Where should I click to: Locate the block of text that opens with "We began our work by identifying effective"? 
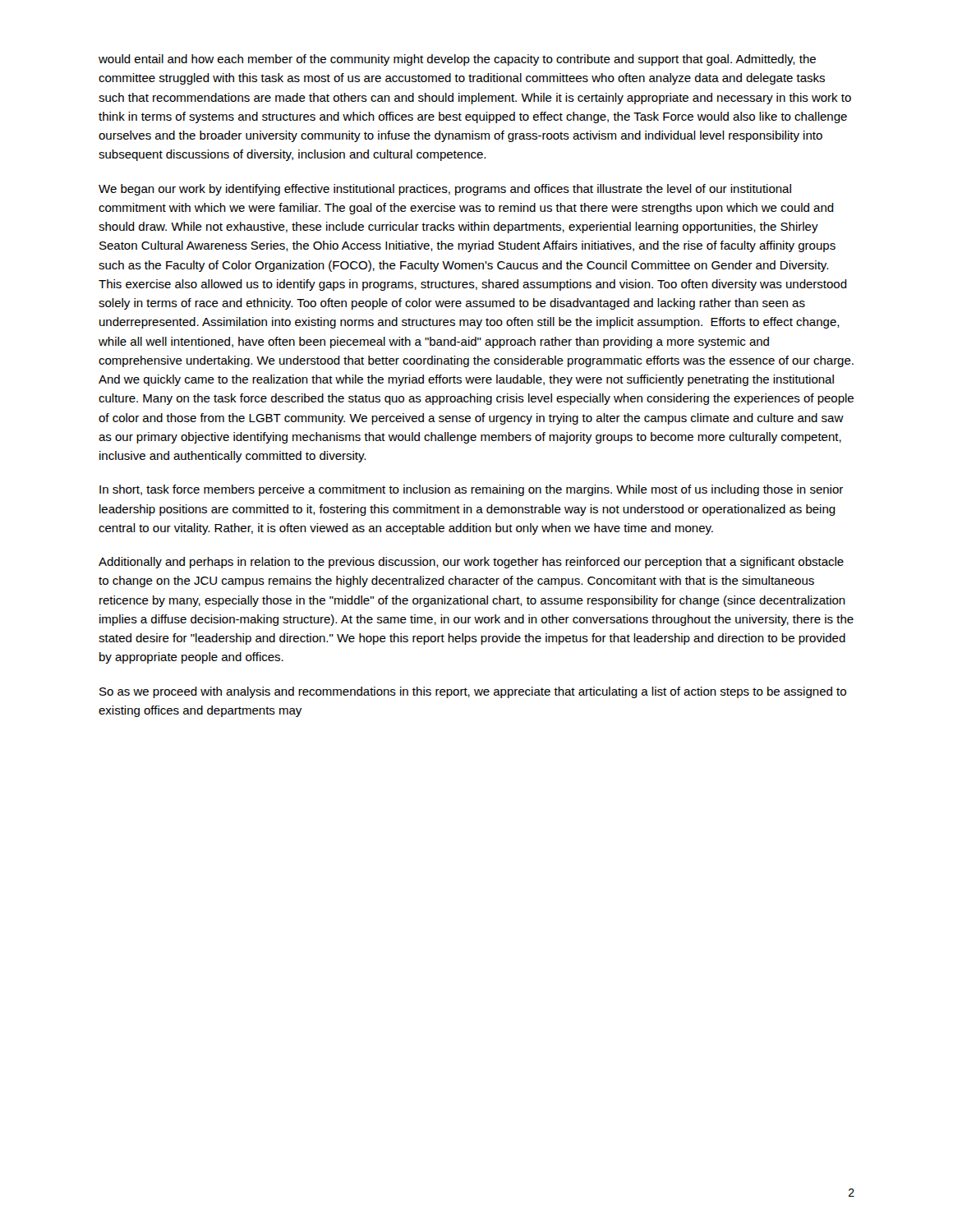(476, 322)
